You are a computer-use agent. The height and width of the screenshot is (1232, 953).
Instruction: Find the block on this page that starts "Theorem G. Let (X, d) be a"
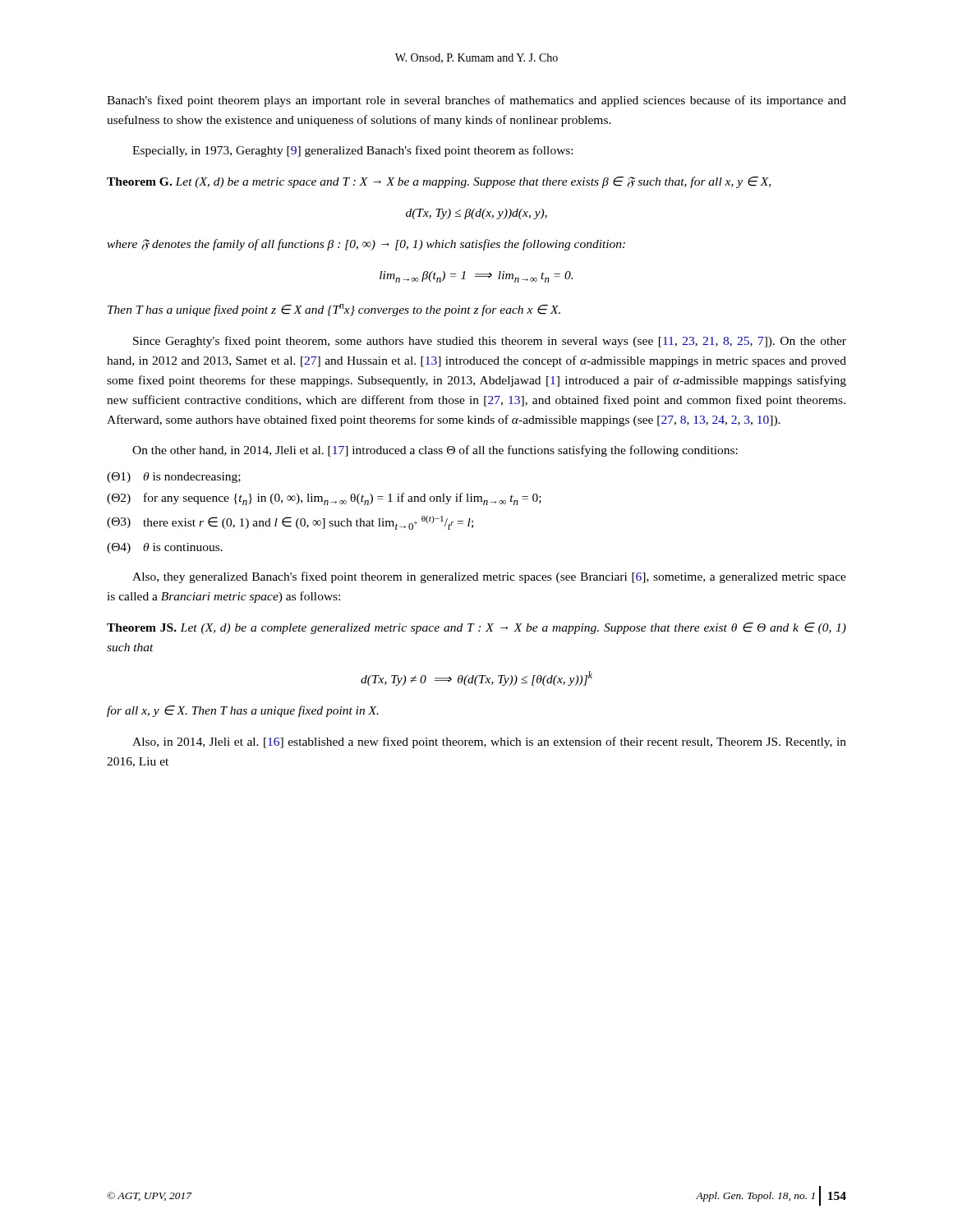click(x=476, y=181)
